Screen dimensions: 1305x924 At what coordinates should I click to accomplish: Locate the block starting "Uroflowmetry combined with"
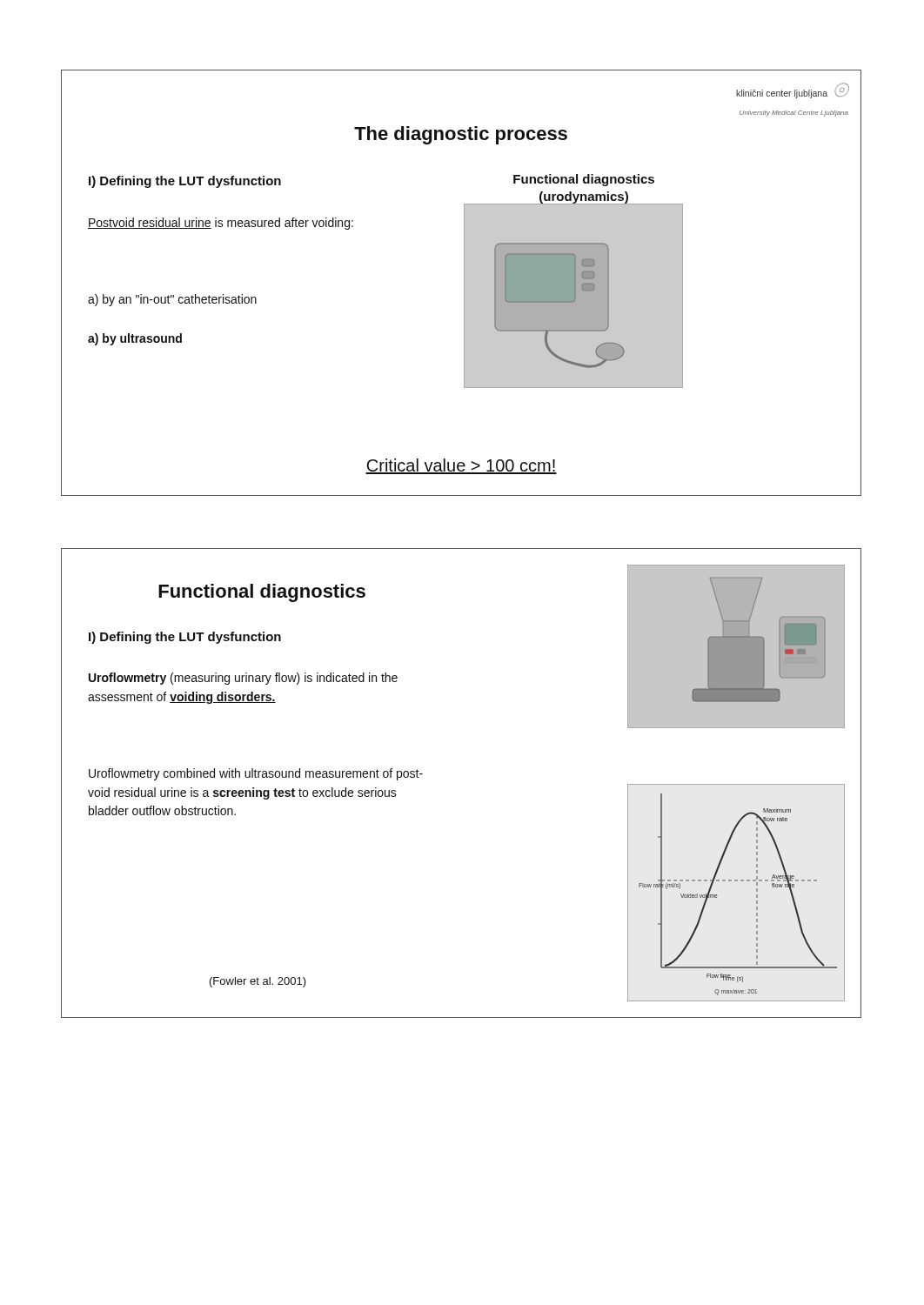pyautogui.click(x=255, y=792)
